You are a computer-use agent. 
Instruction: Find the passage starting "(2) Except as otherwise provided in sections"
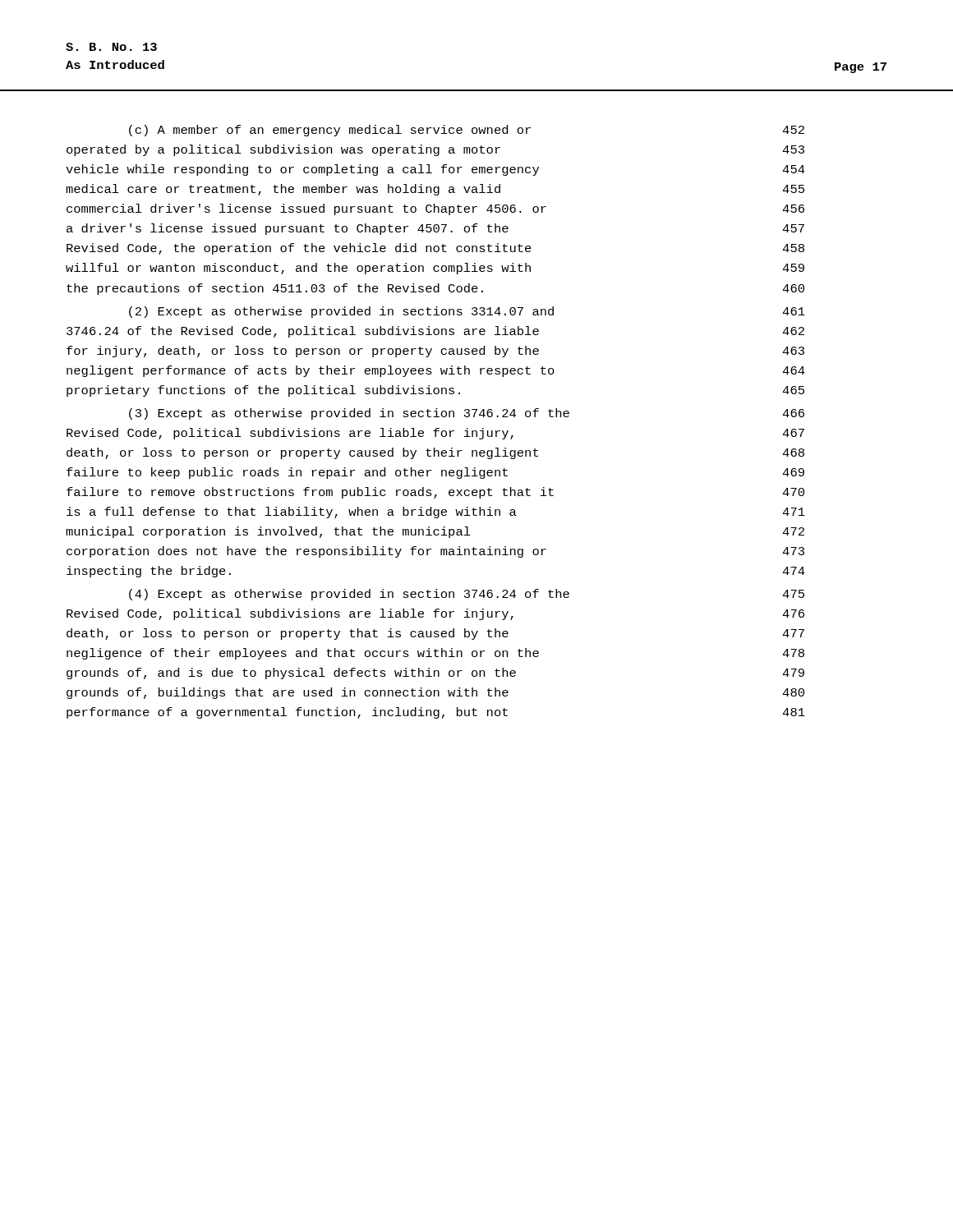(435, 351)
